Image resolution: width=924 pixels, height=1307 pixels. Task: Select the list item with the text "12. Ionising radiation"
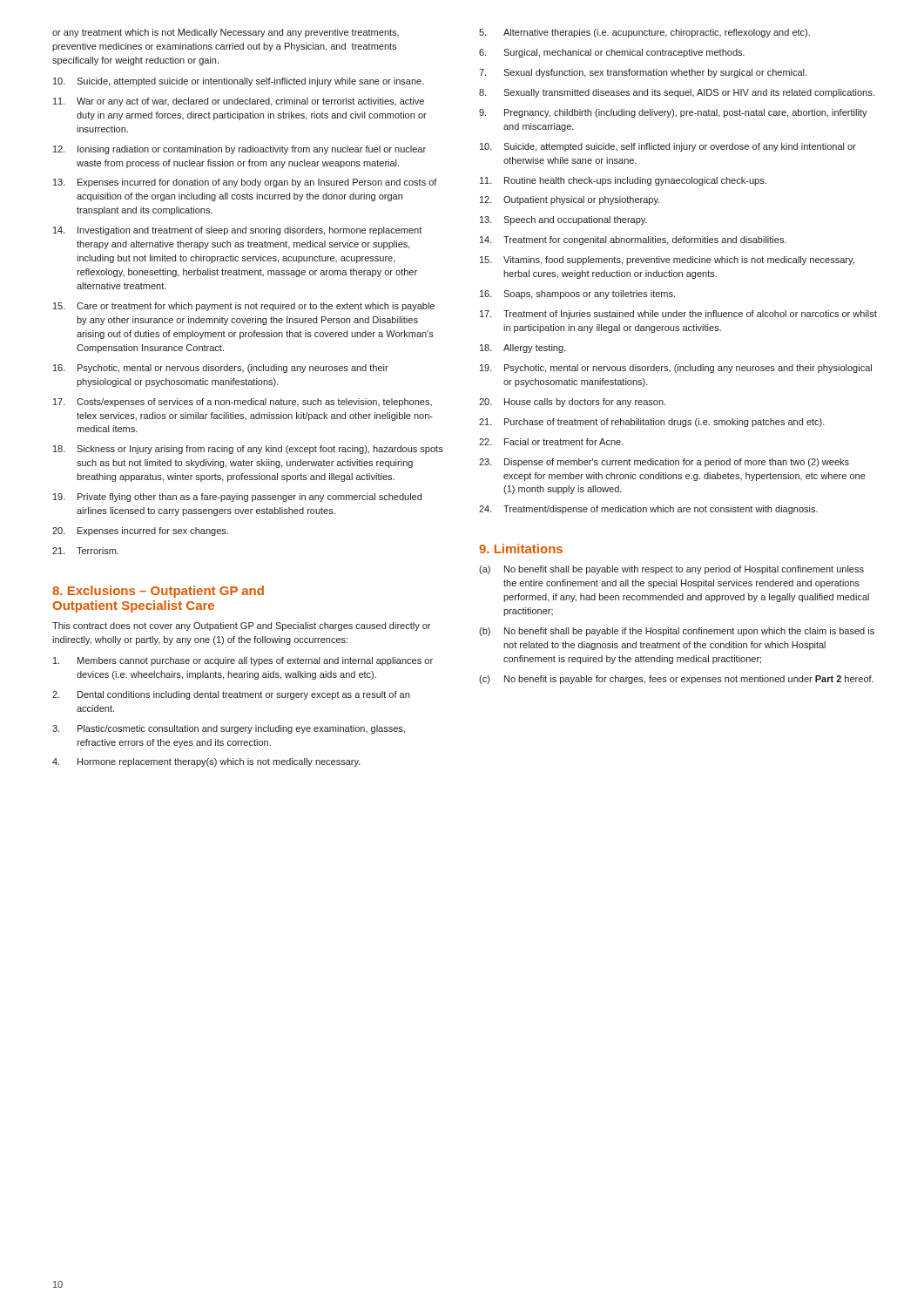[x=248, y=156]
